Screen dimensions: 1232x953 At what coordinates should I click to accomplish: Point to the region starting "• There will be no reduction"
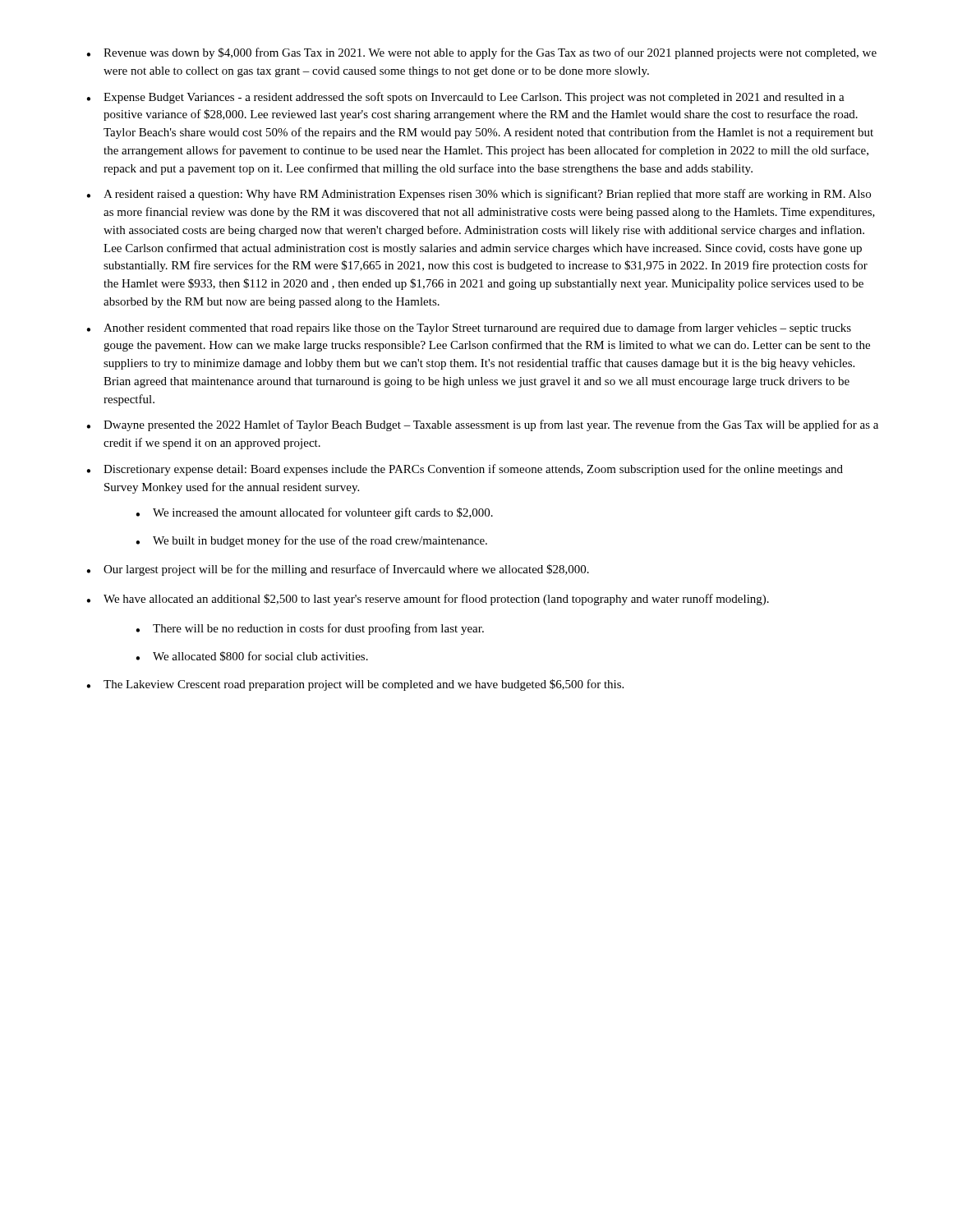[x=310, y=629]
